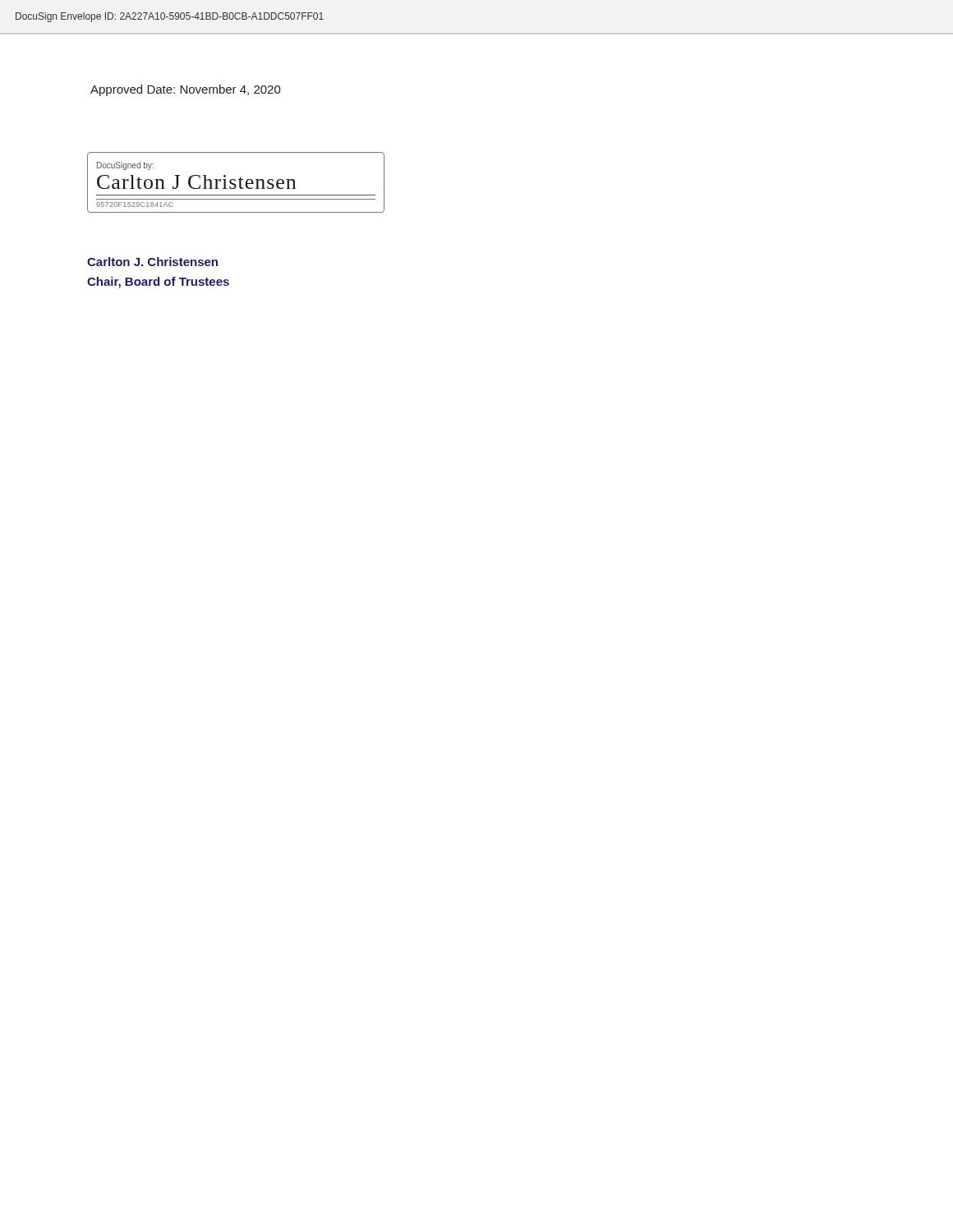Image resolution: width=953 pixels, height=1232 pixels.
Task: Find the text containing "Carlton J. Christensen"
Action: point(153,262)
